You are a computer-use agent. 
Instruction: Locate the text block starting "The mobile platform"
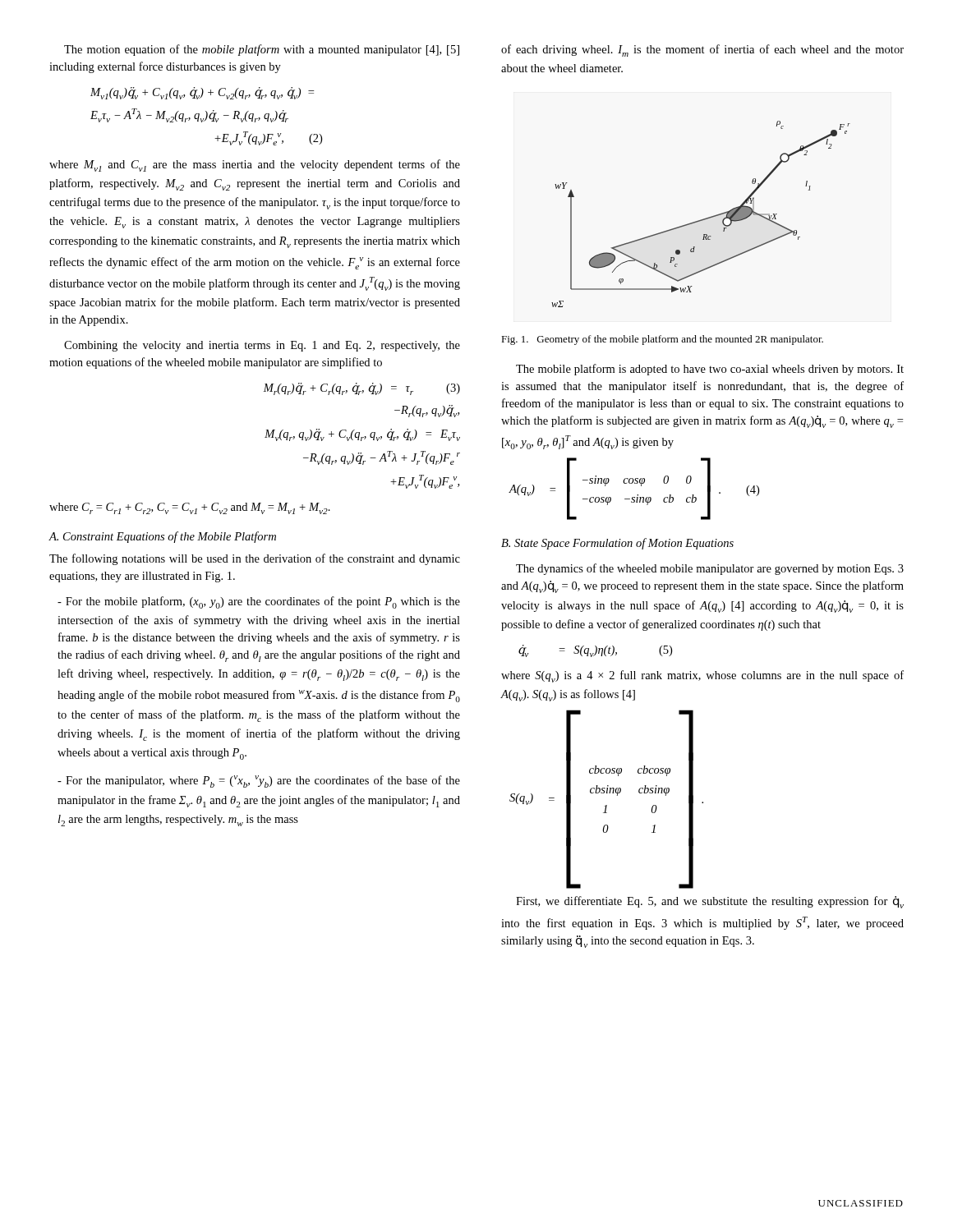(702, 407)
